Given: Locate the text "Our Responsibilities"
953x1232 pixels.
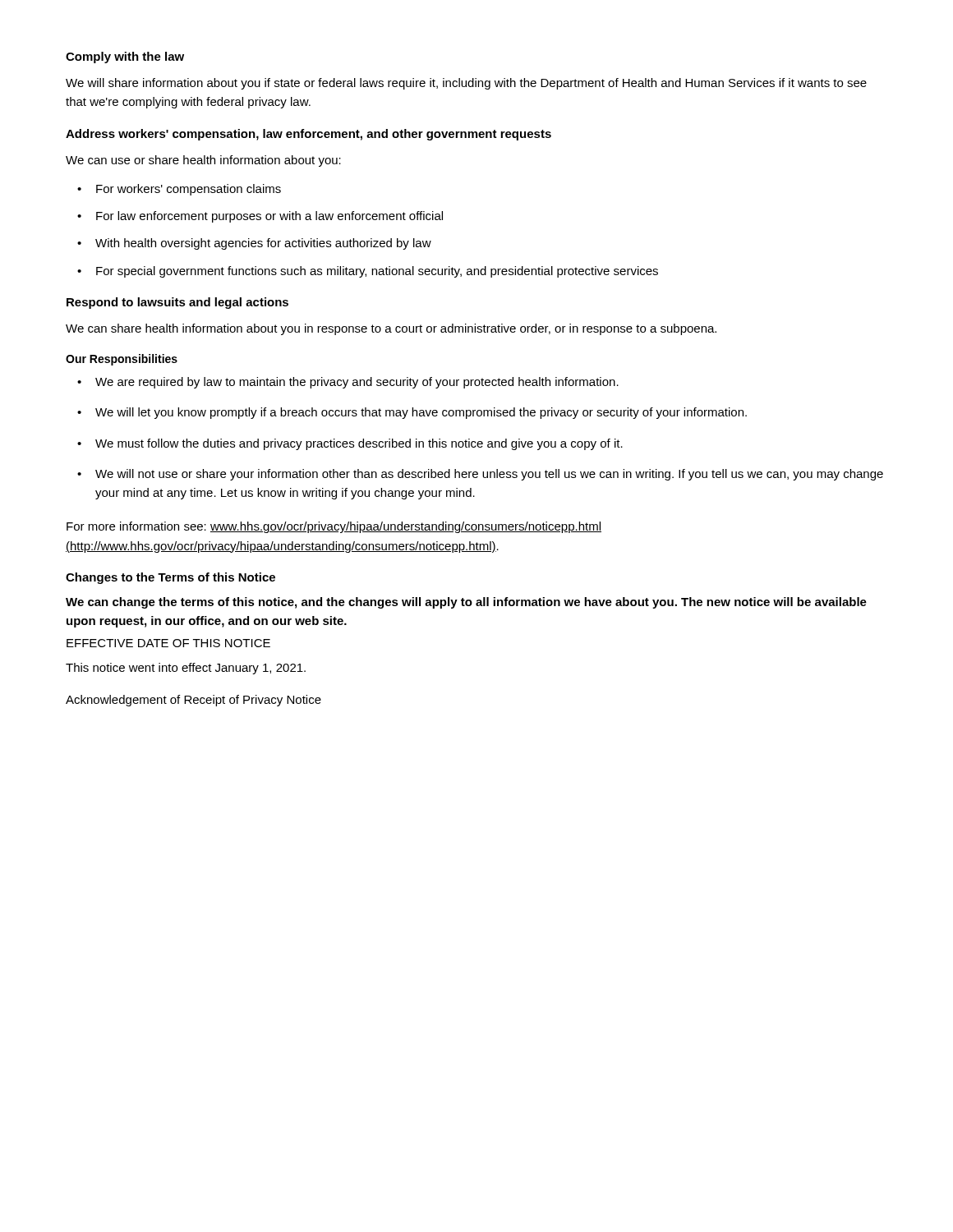Looking at the screenshot, I should tap(122, 359).
